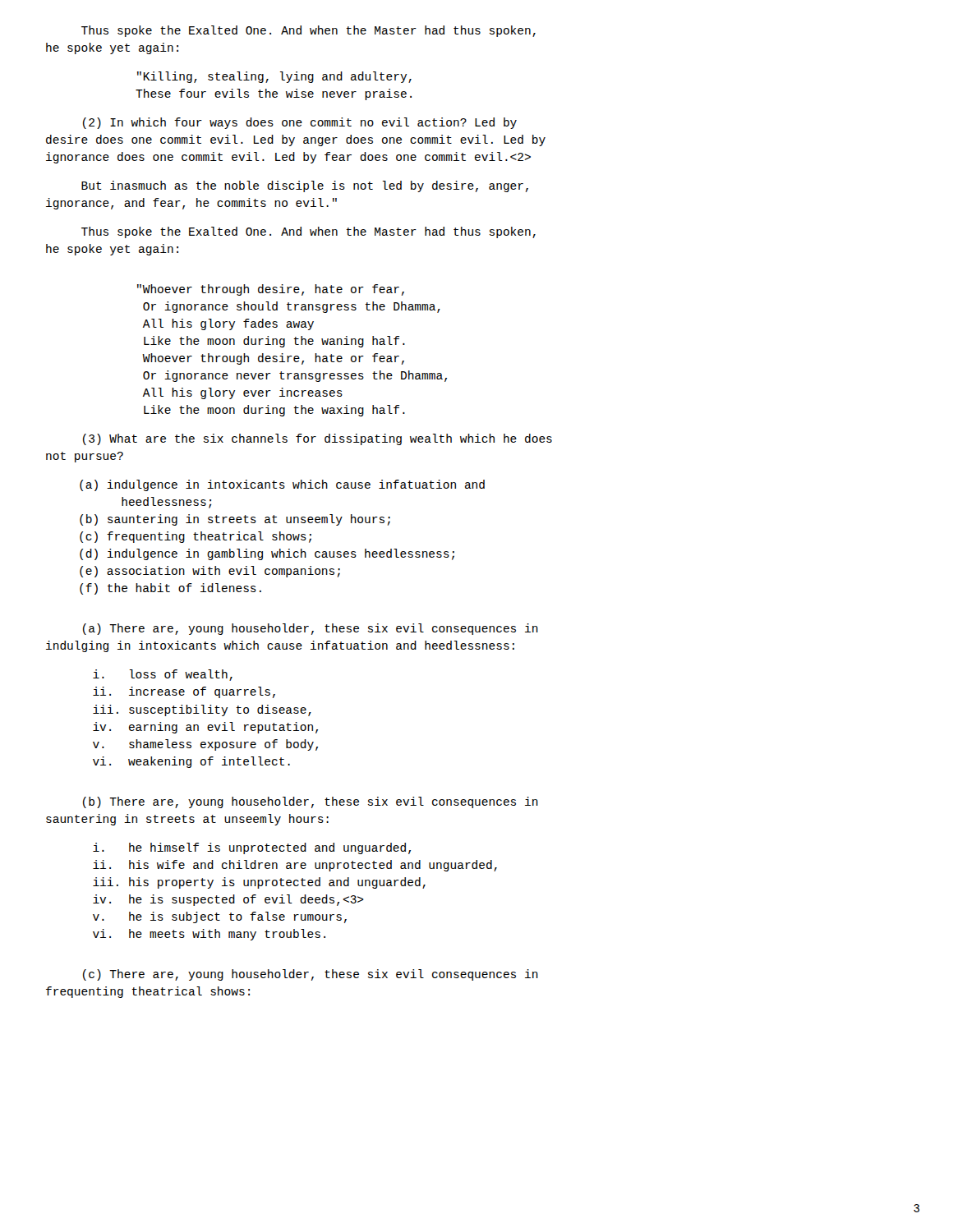Where is the passage that starts "(b) There are, young householder, these six"?
This screenshot has height=1232, width=953.
tap(292, 811)
